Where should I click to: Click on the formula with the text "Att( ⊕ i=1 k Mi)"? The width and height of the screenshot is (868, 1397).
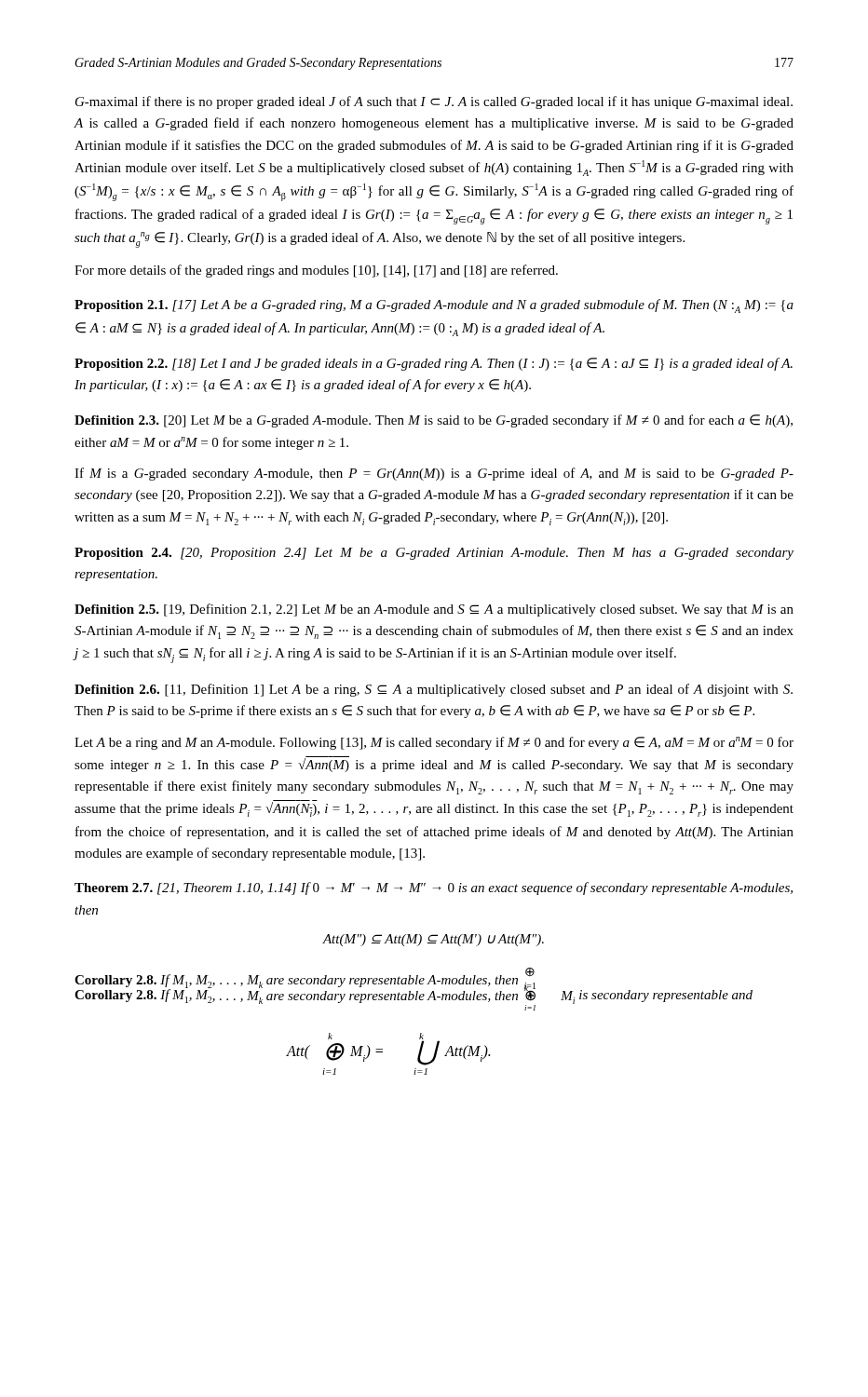point(434,1051)
